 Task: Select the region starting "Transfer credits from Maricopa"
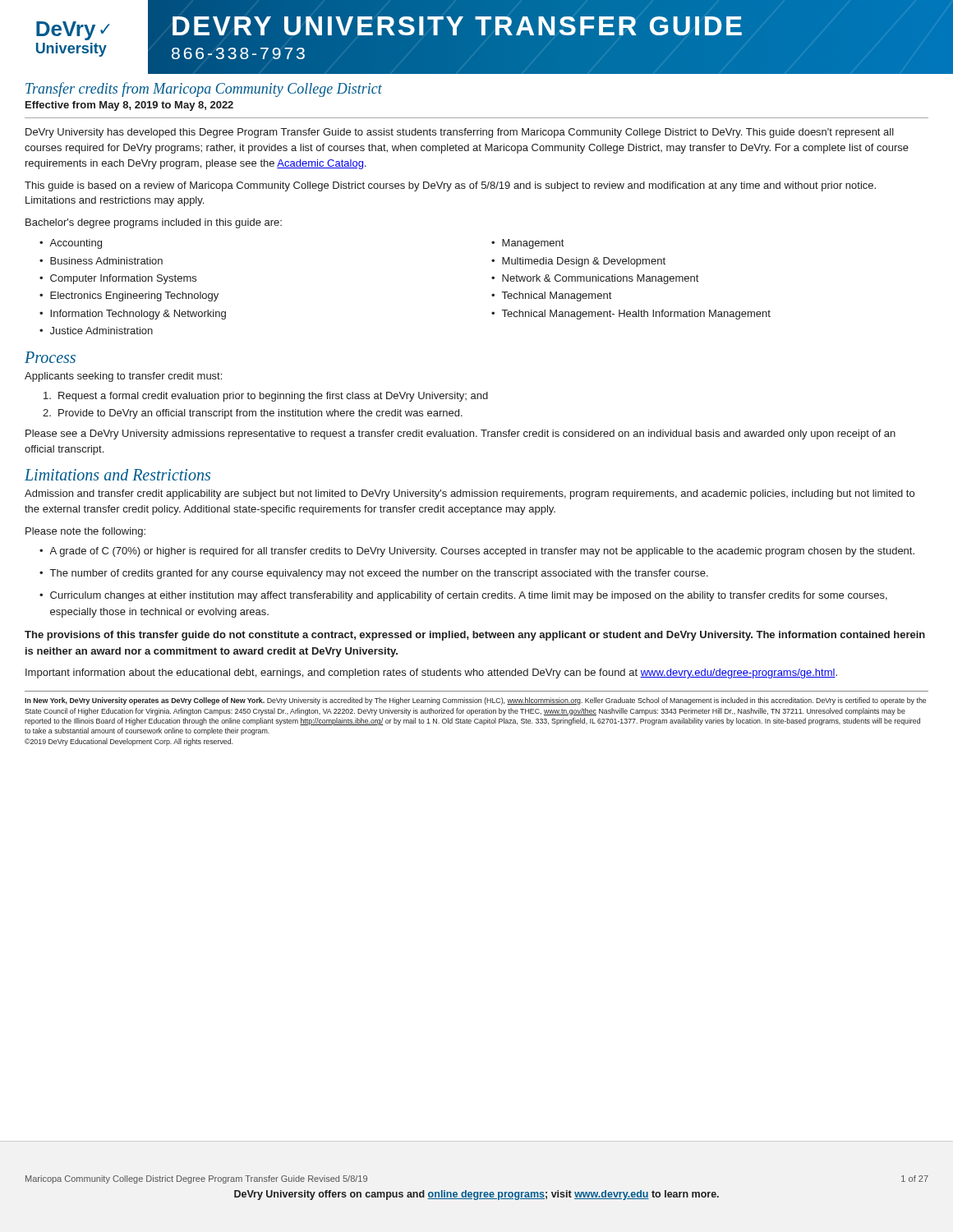click(x=204, y=90)
